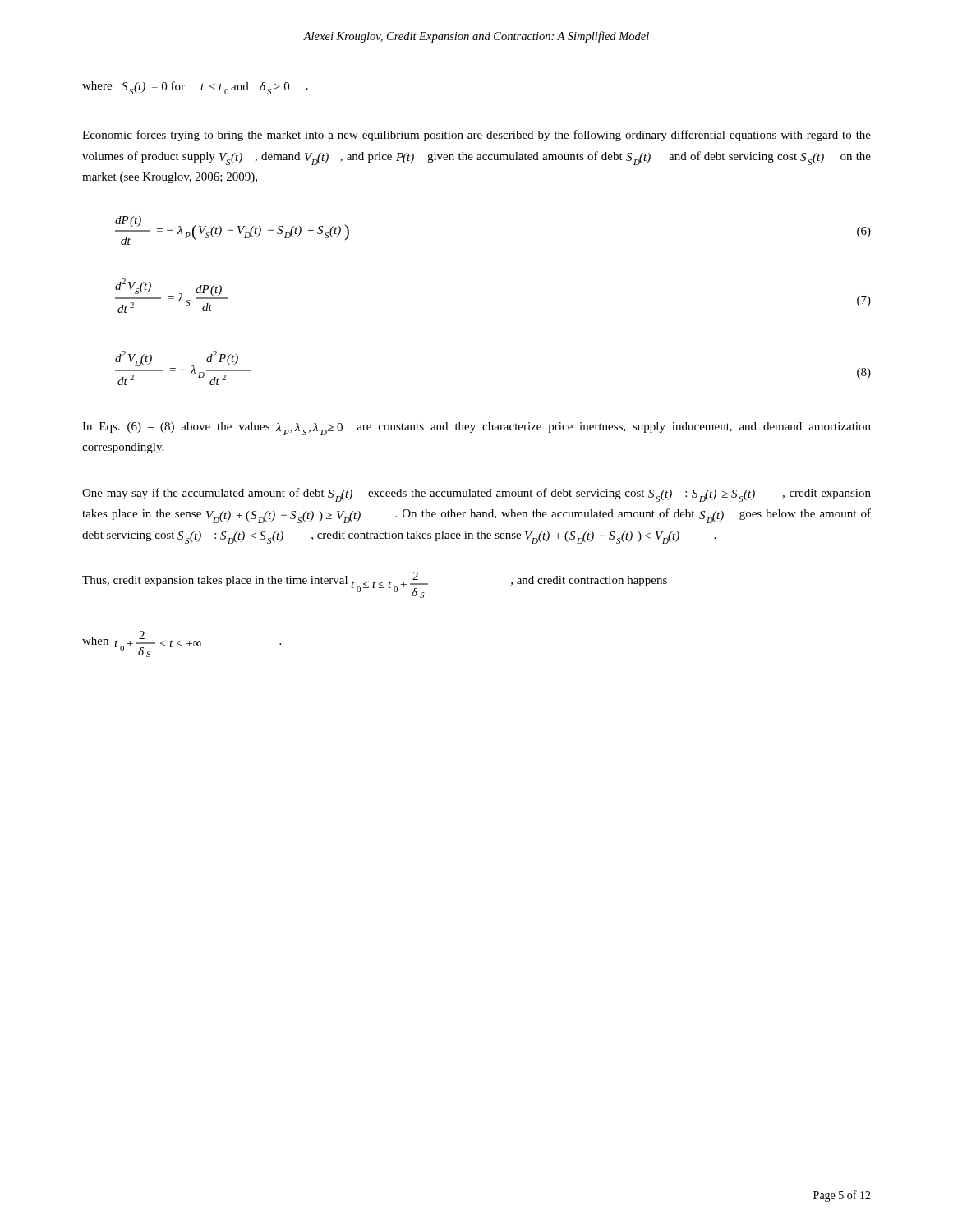The image size is (953, 1232).
Task: Click on the element starting "Economic forces trying to"
Action: coord(476,156)
